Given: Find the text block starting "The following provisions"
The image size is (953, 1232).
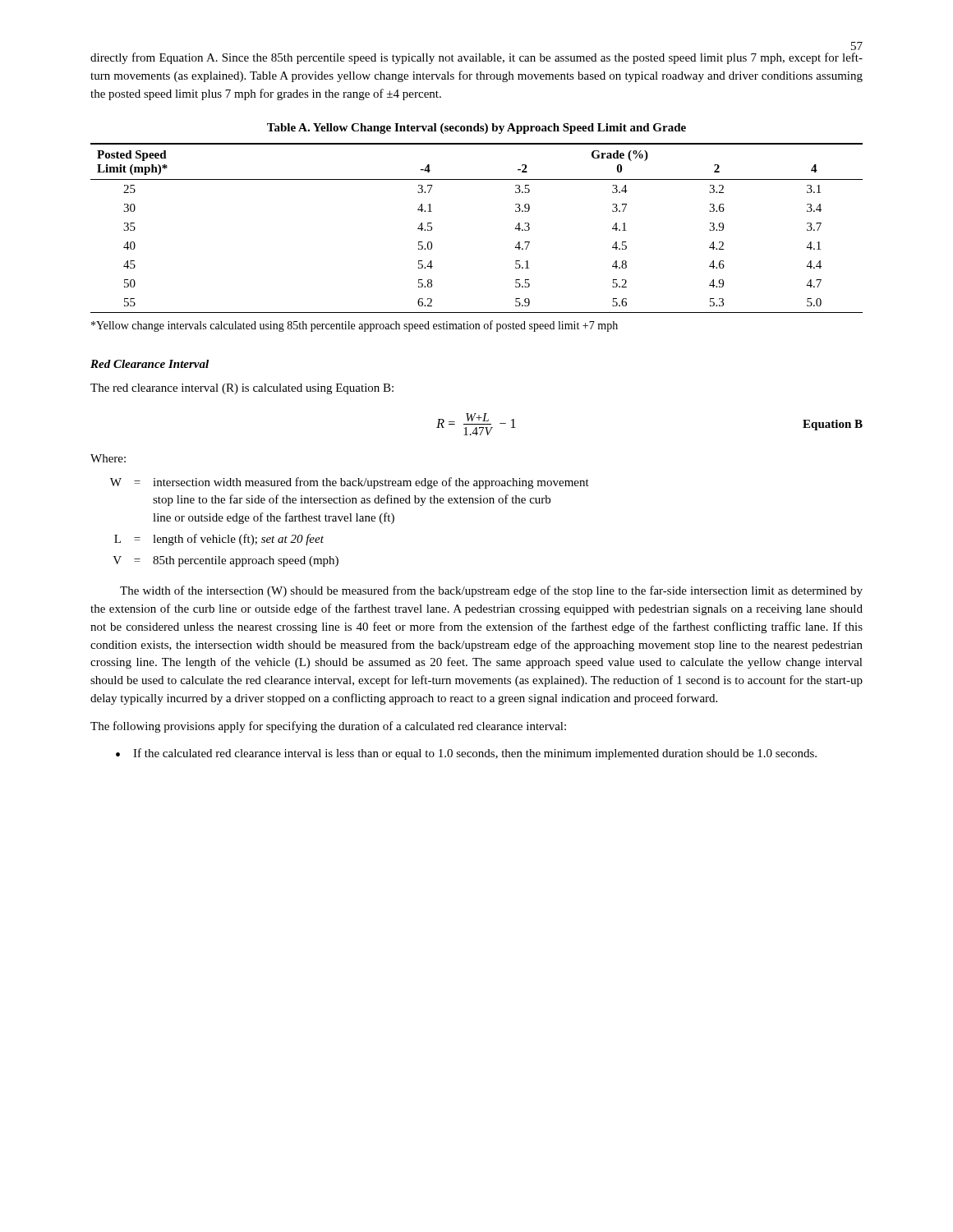Looking at the screenshot, I should 476,726.
